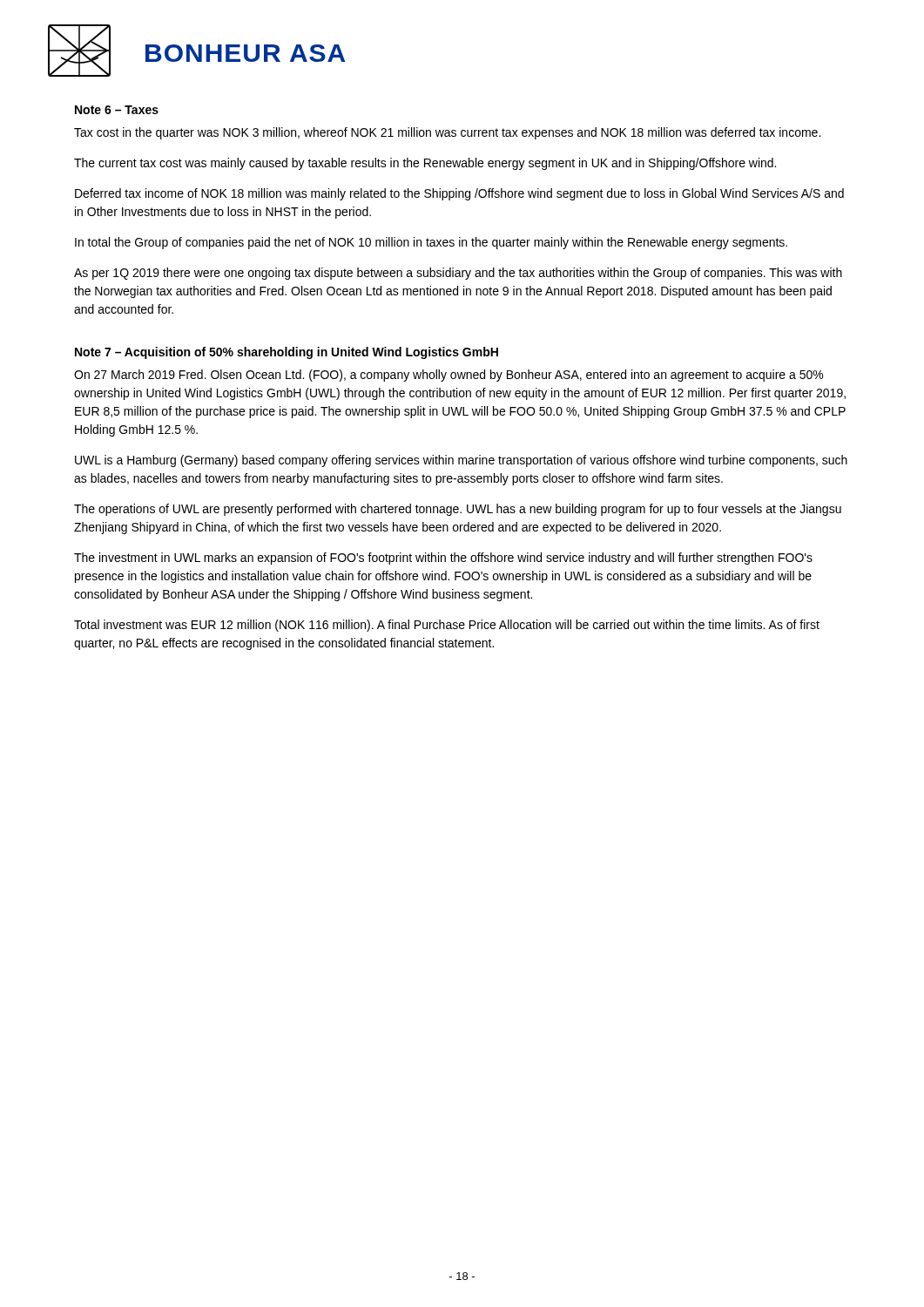Viewport: 924px width, 1307px height.
Task: Locate the text block that reads "As per 1Q 2019 there"
Action: coord(458,291)
